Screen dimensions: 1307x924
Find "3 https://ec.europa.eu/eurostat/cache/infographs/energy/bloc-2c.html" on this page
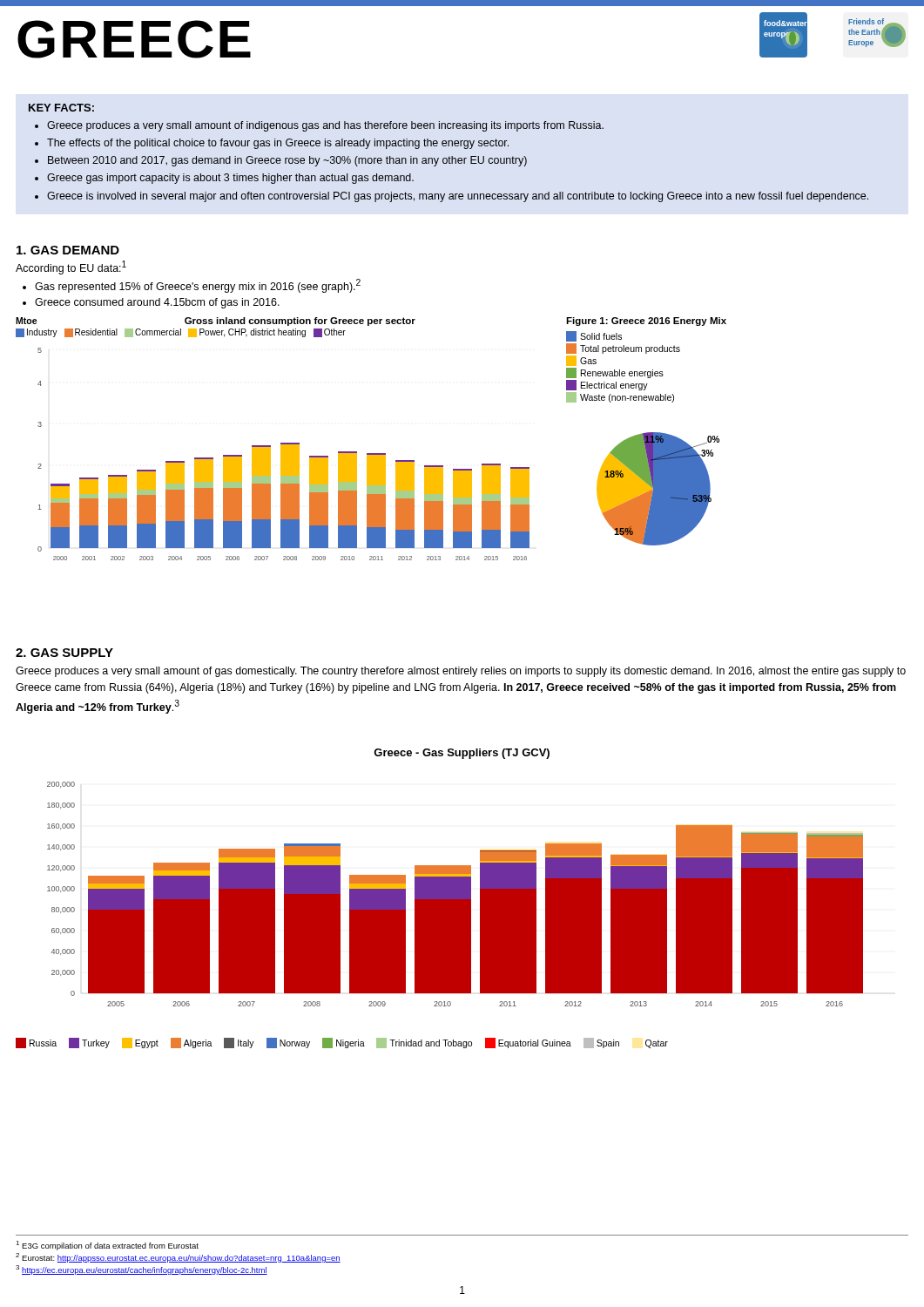[141, 1269]
